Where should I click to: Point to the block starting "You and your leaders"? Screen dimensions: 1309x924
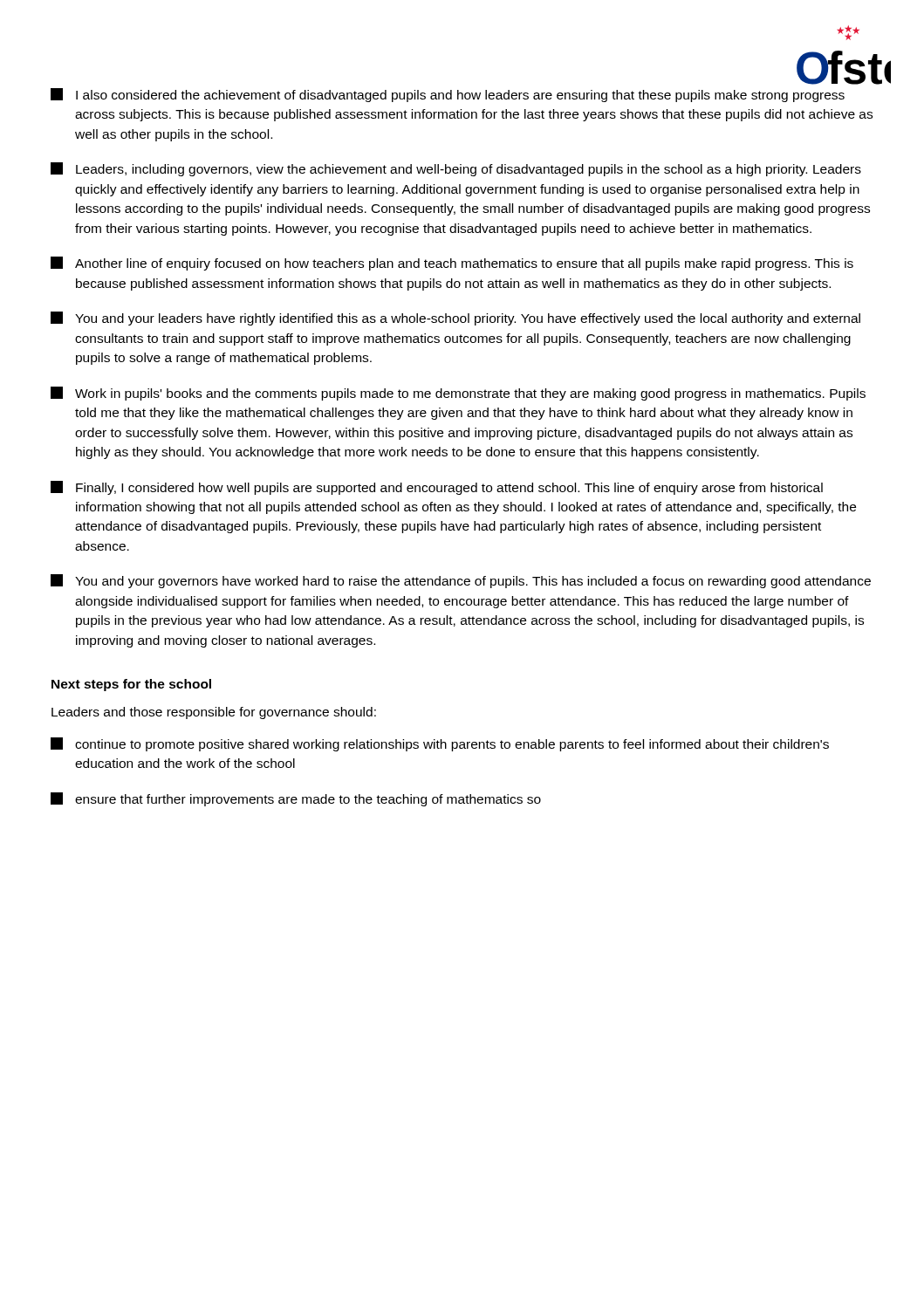462,339
